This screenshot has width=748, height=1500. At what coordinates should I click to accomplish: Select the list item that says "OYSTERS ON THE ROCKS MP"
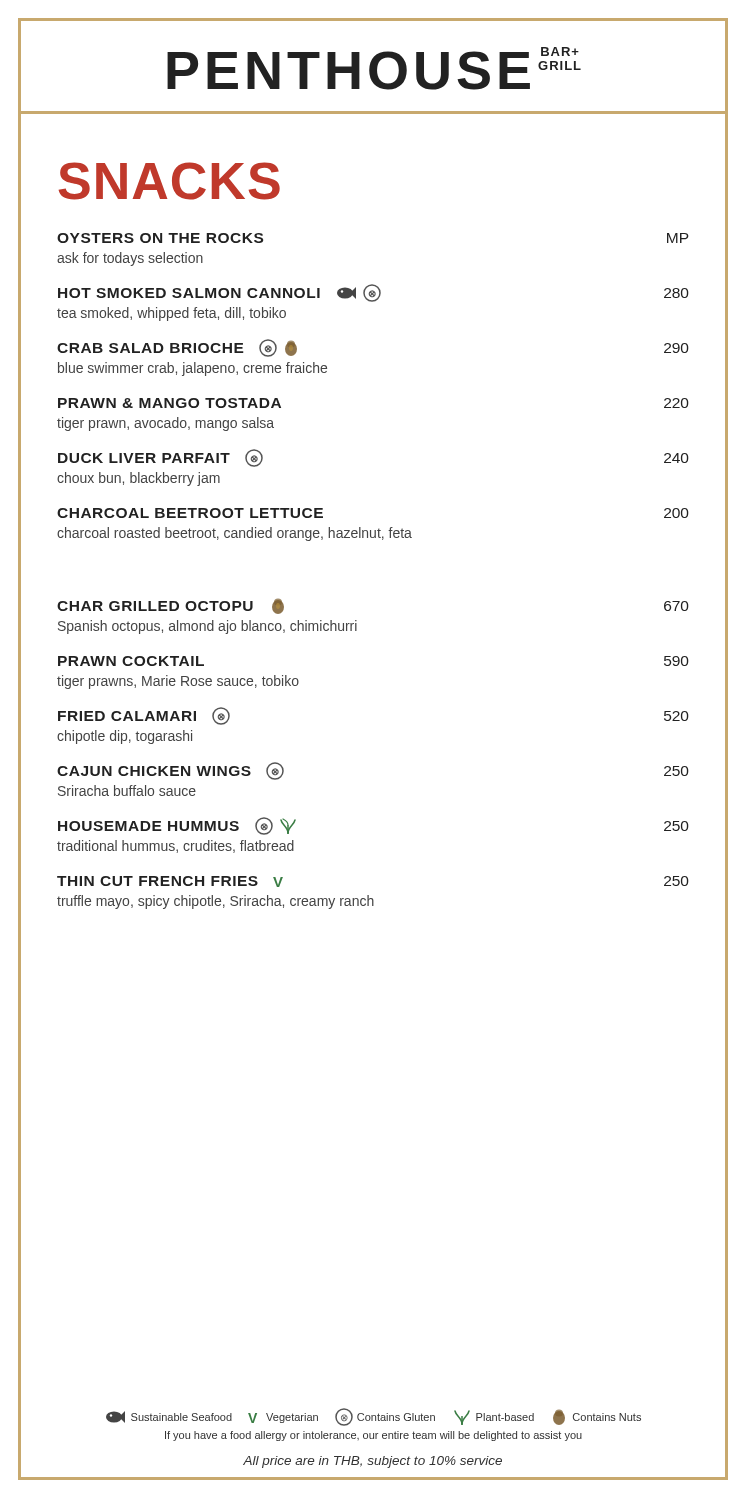[x=158, y=238]
